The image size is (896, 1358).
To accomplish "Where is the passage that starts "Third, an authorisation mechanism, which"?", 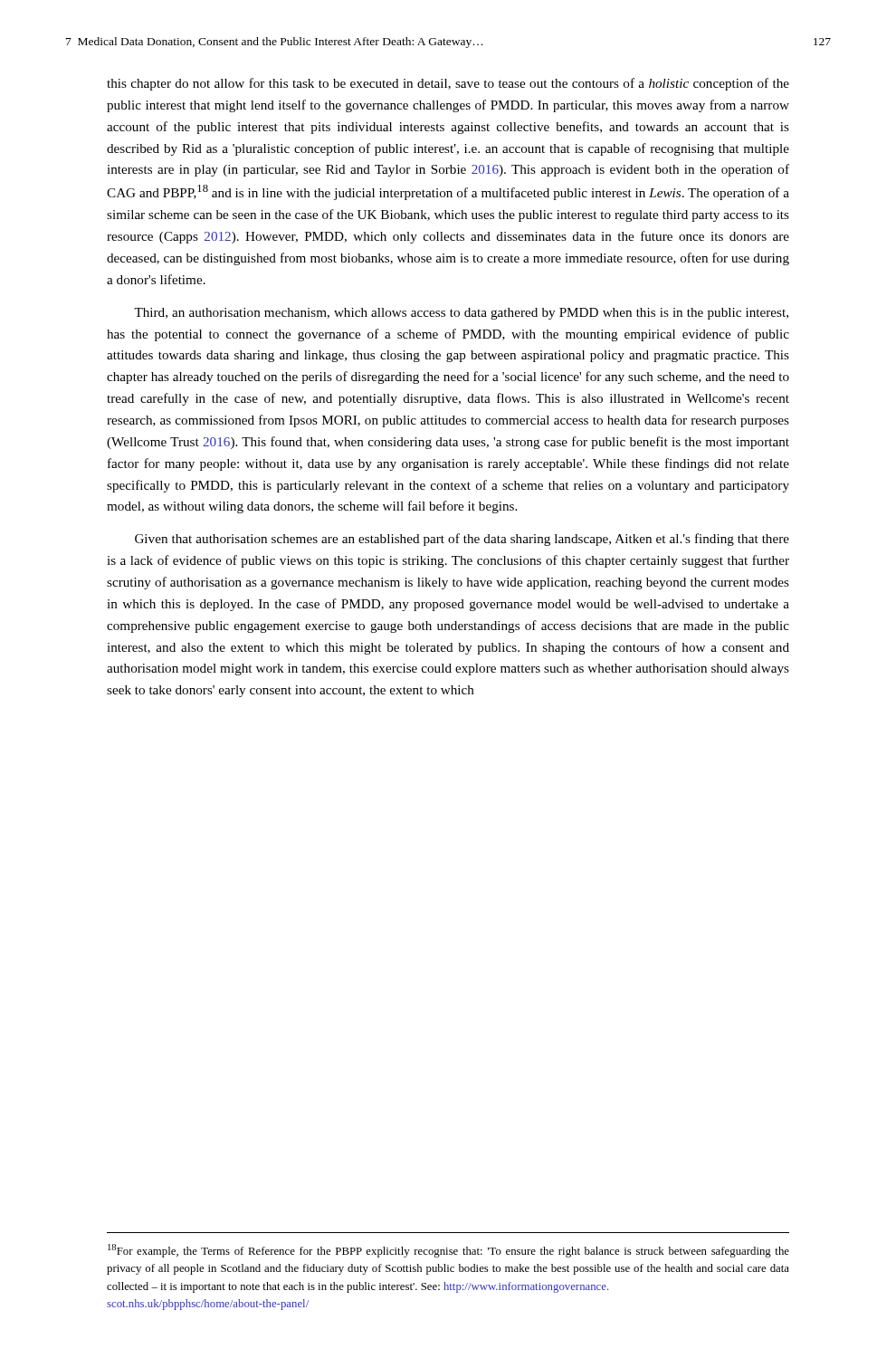I will pos(448,409).
